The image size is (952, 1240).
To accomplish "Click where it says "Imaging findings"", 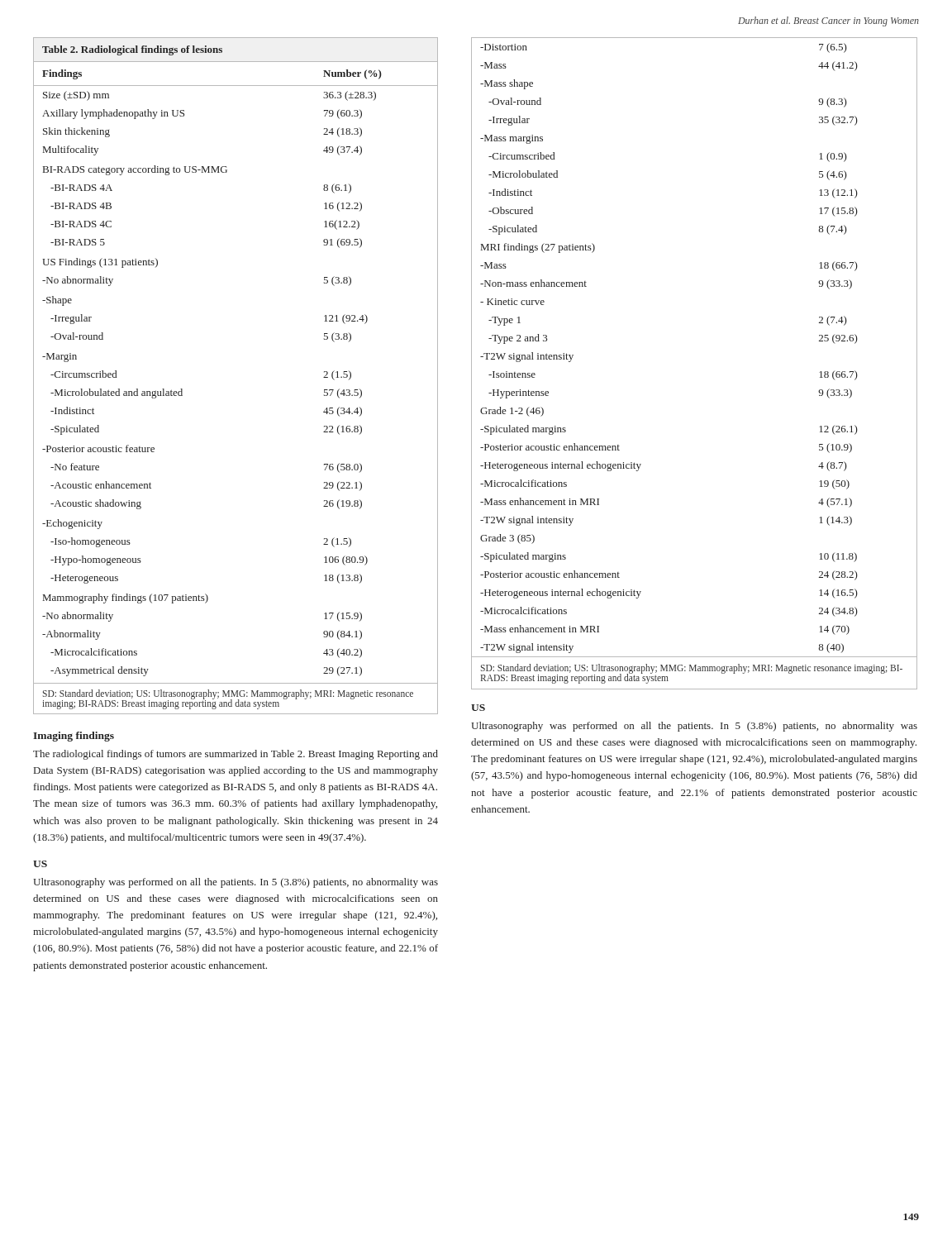I will pyautogui.click(x=73, y=735).
